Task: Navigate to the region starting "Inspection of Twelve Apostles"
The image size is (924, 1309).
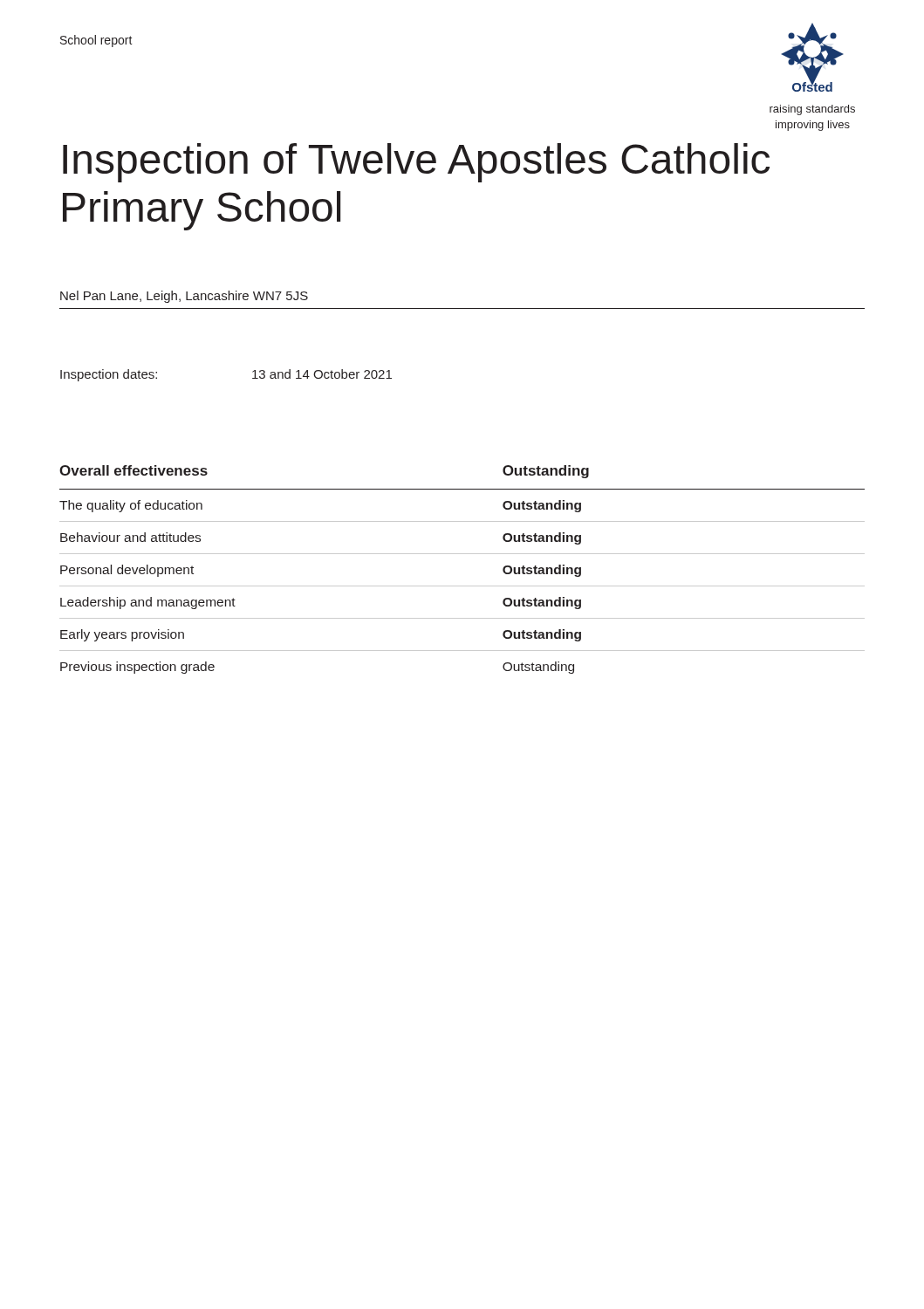Action: tap(462, 183)
